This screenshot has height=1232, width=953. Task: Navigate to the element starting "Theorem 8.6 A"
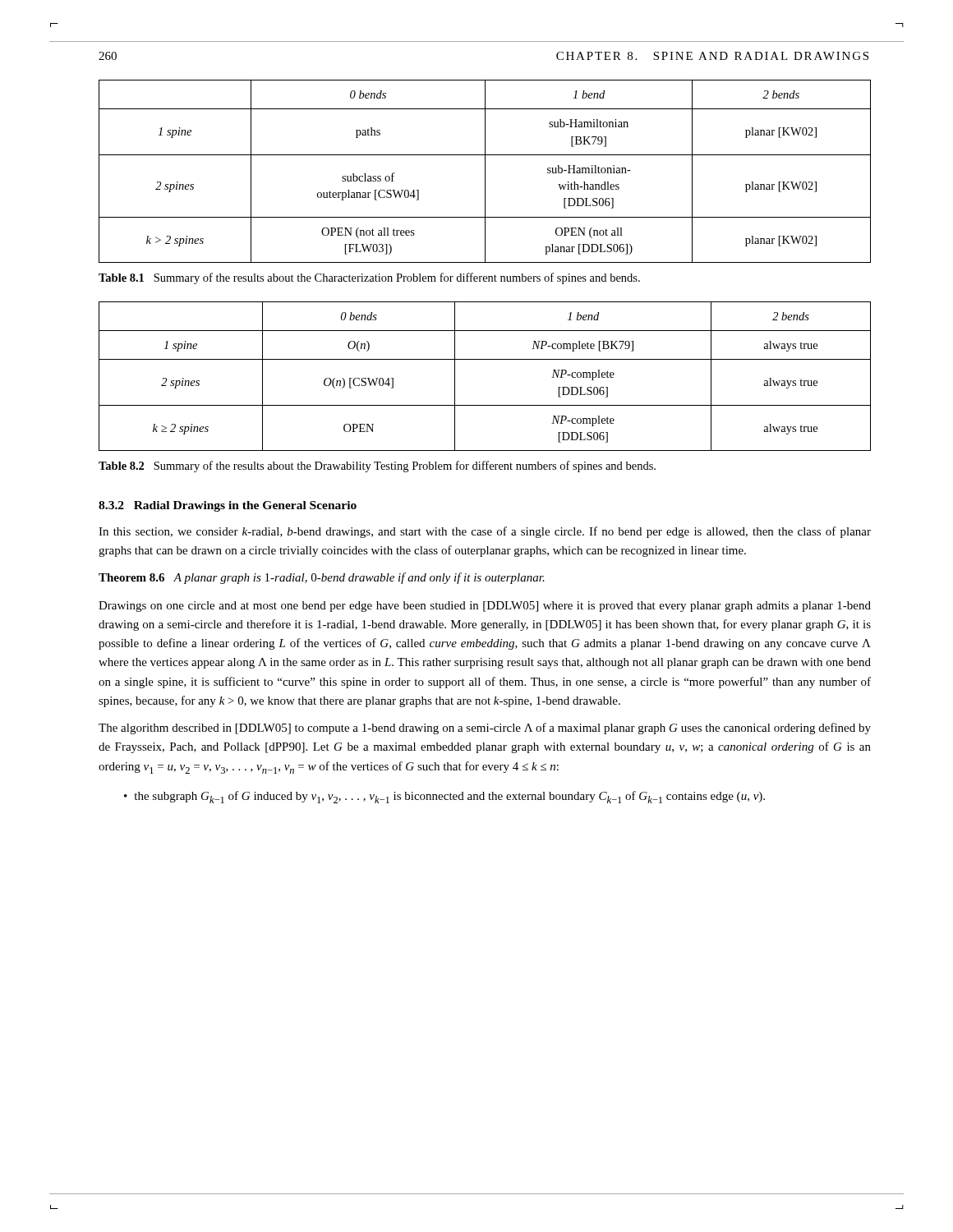[x=322, y=578]
